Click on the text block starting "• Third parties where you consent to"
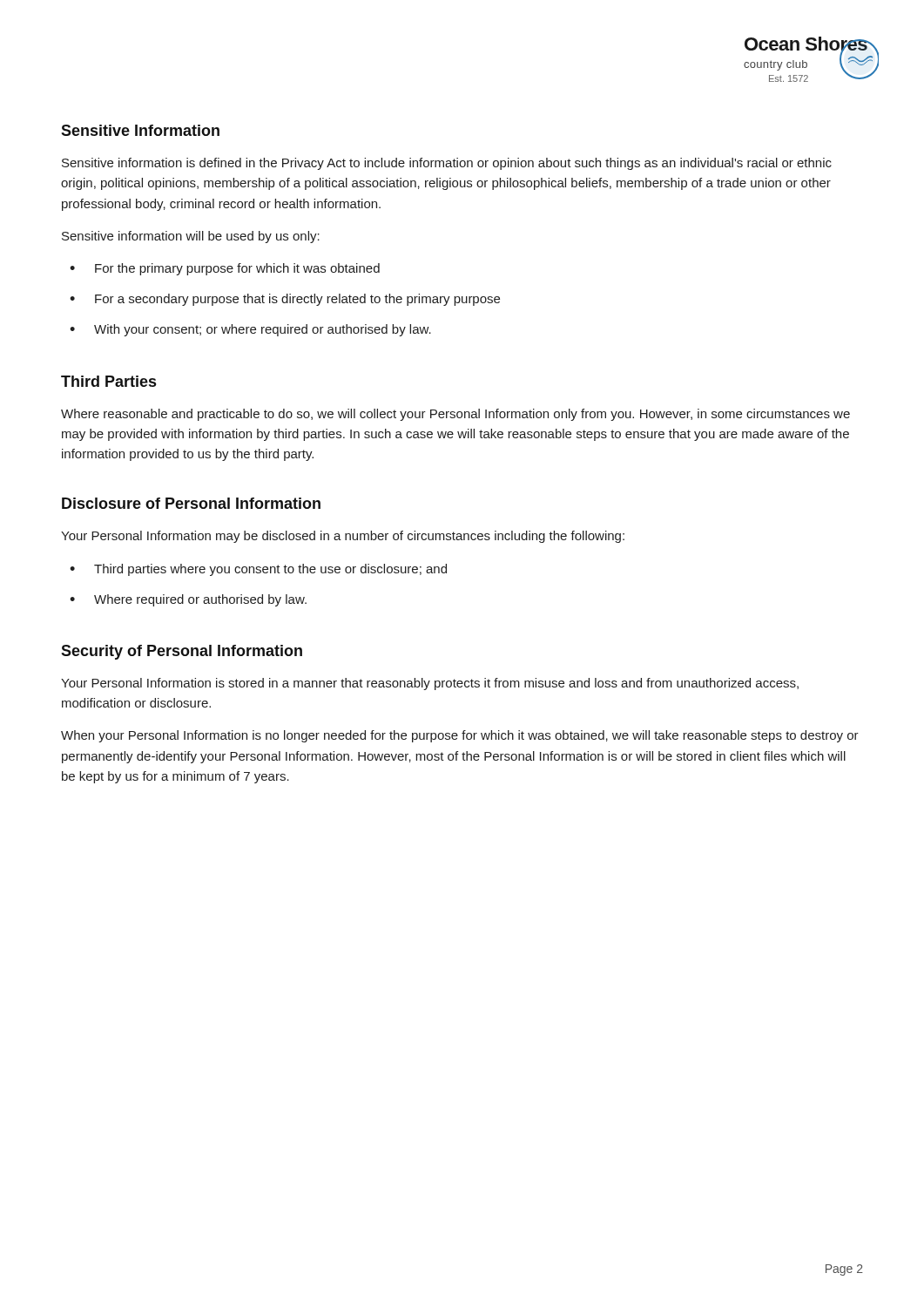The image size is (924, 1307). coord(258,570)
